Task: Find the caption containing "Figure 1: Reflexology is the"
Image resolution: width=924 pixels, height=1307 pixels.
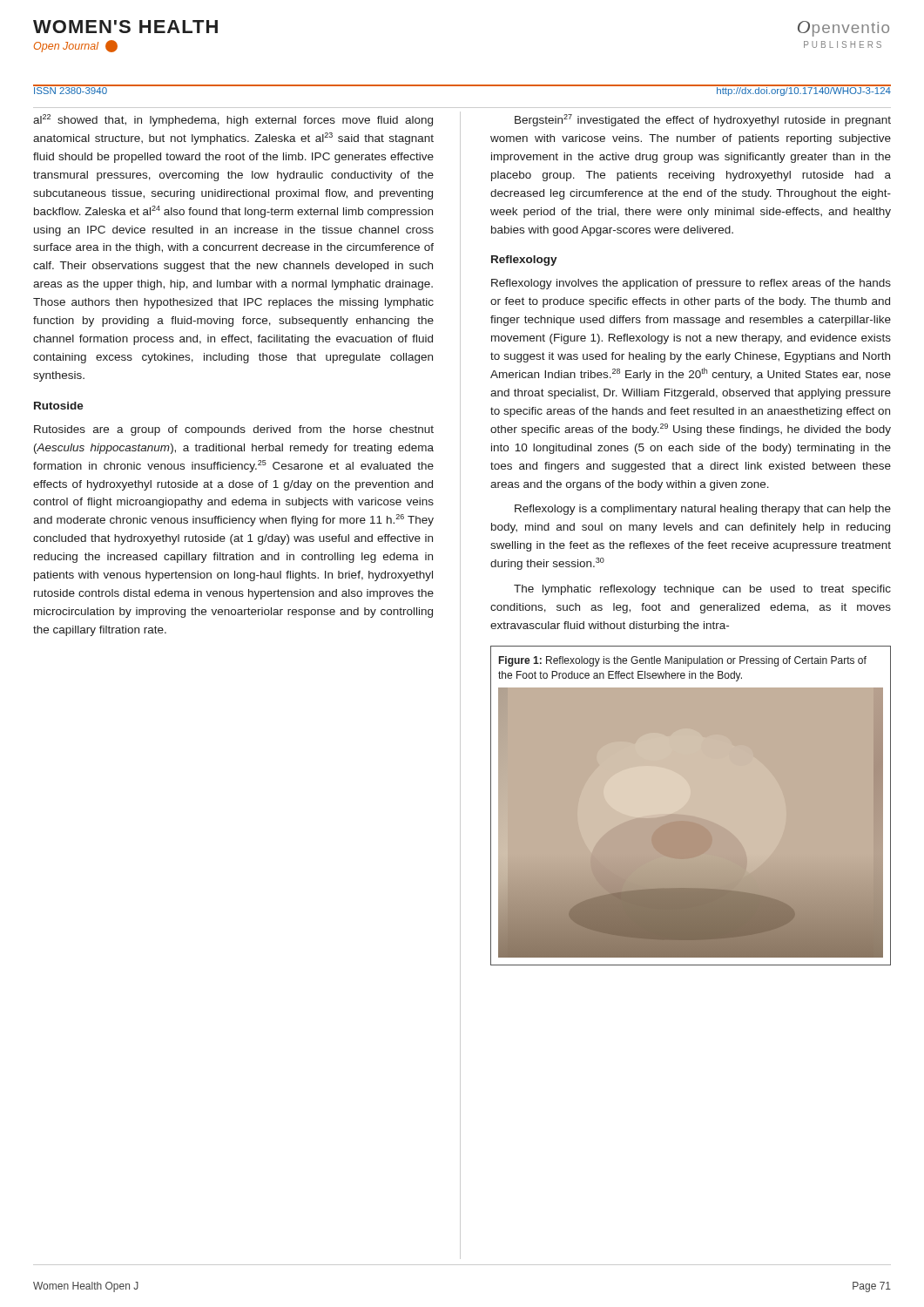Action: pos(682,668)
